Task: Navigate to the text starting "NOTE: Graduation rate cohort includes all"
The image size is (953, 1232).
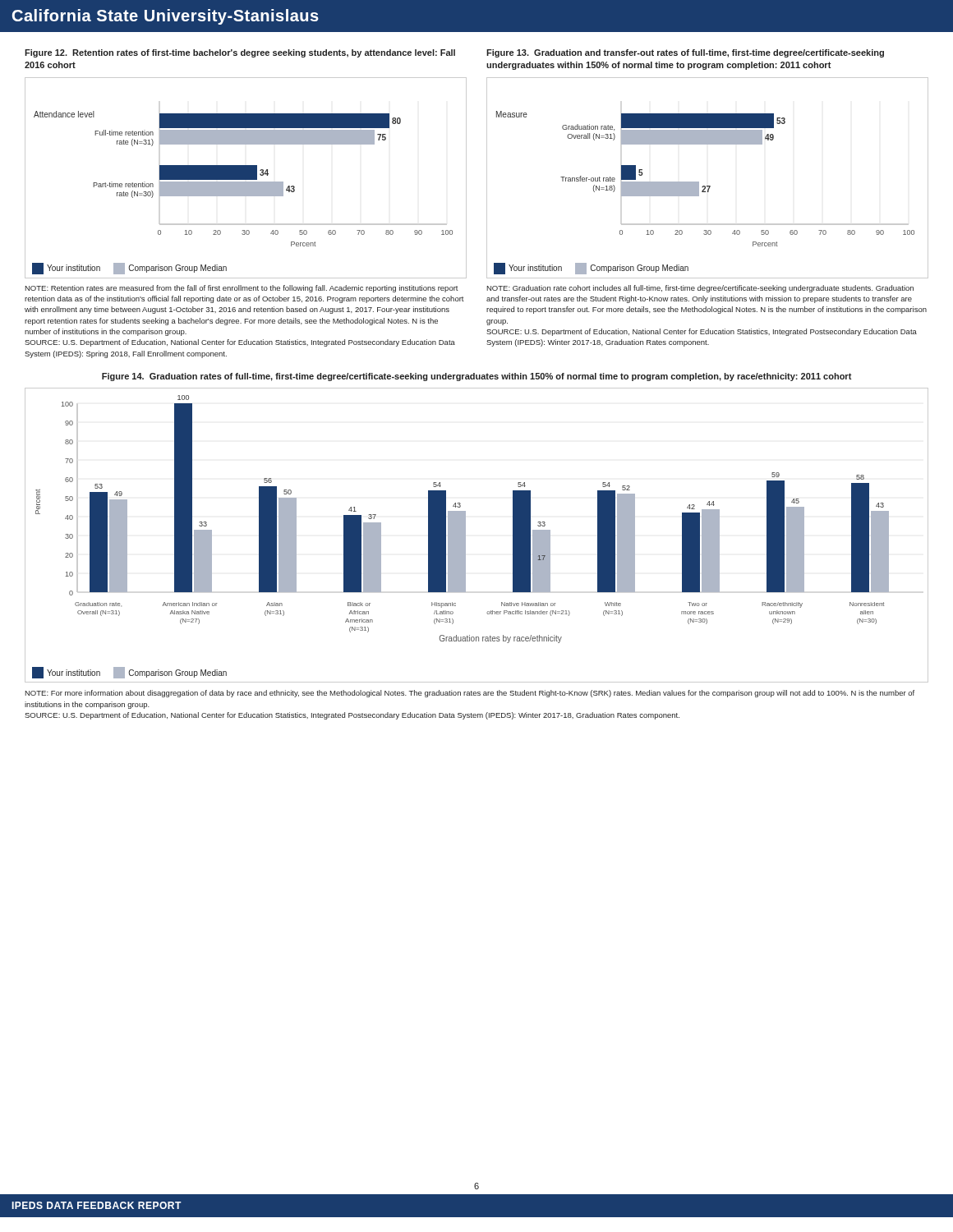Action: click(x=707, y=315)
